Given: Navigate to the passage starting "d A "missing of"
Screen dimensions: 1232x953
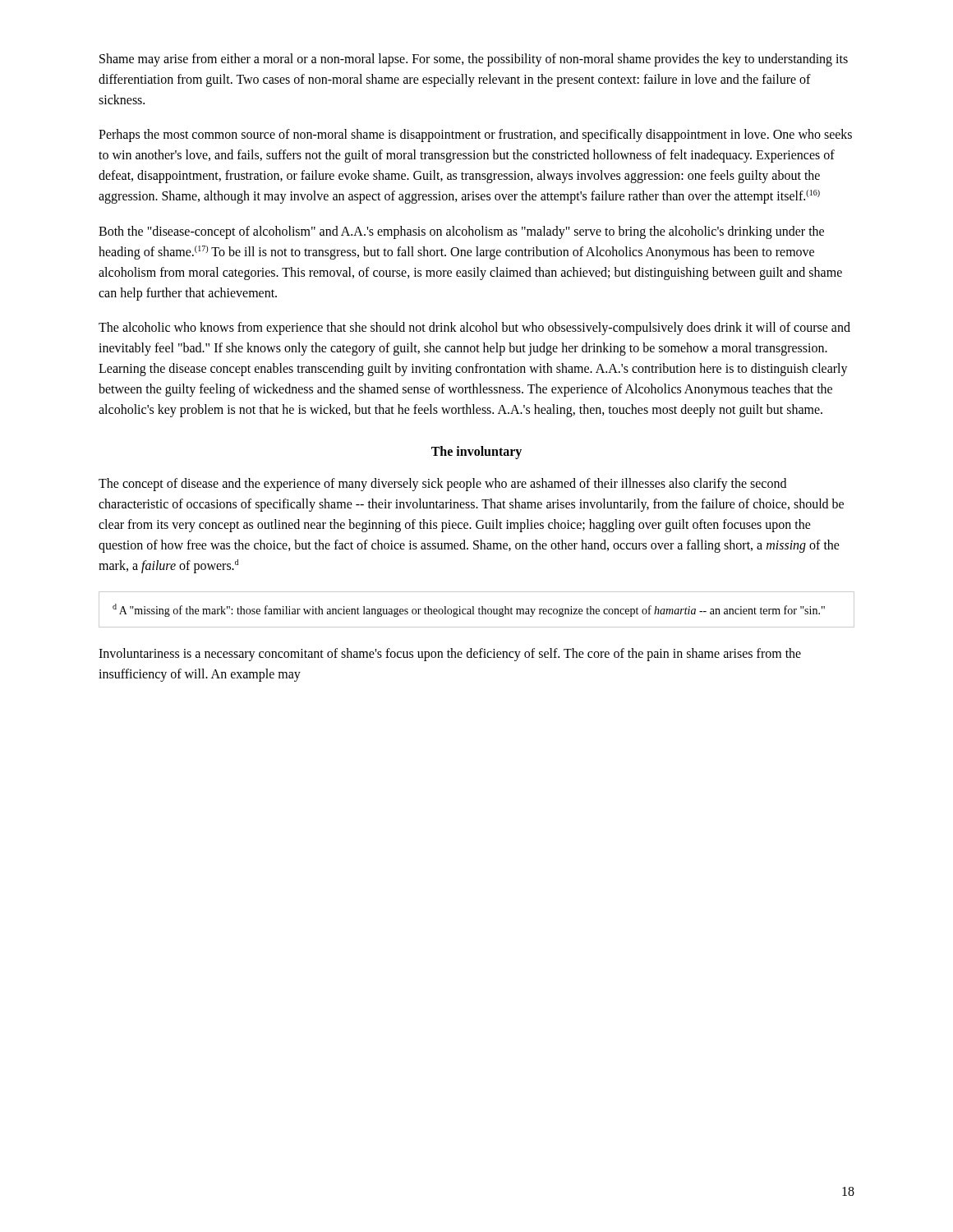Looking at the screenshot, I should pos(469,609).
